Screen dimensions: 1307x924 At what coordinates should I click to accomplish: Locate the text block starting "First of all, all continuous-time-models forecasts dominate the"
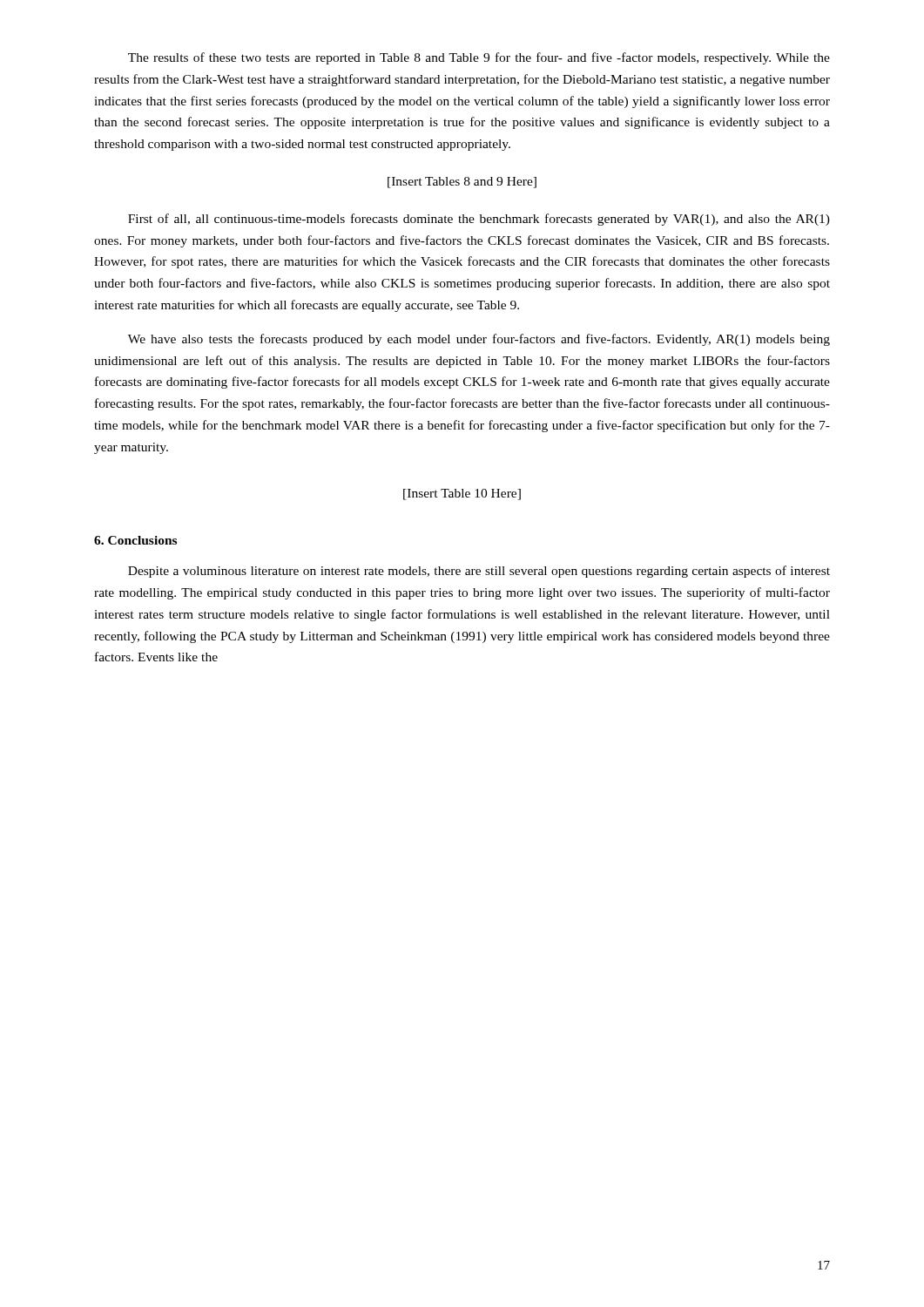point(462,262)
